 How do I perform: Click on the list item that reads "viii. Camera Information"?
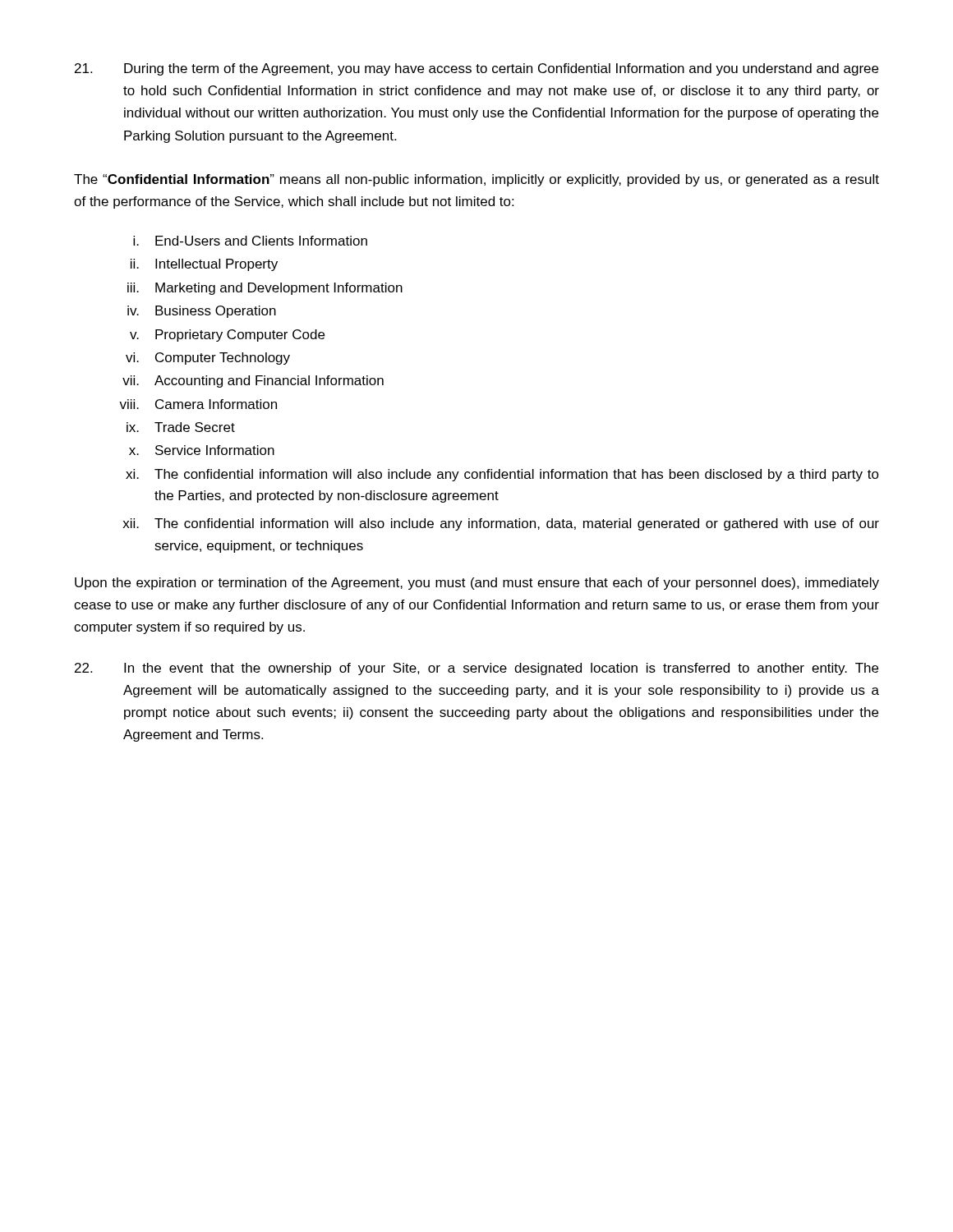coord(198,404)
